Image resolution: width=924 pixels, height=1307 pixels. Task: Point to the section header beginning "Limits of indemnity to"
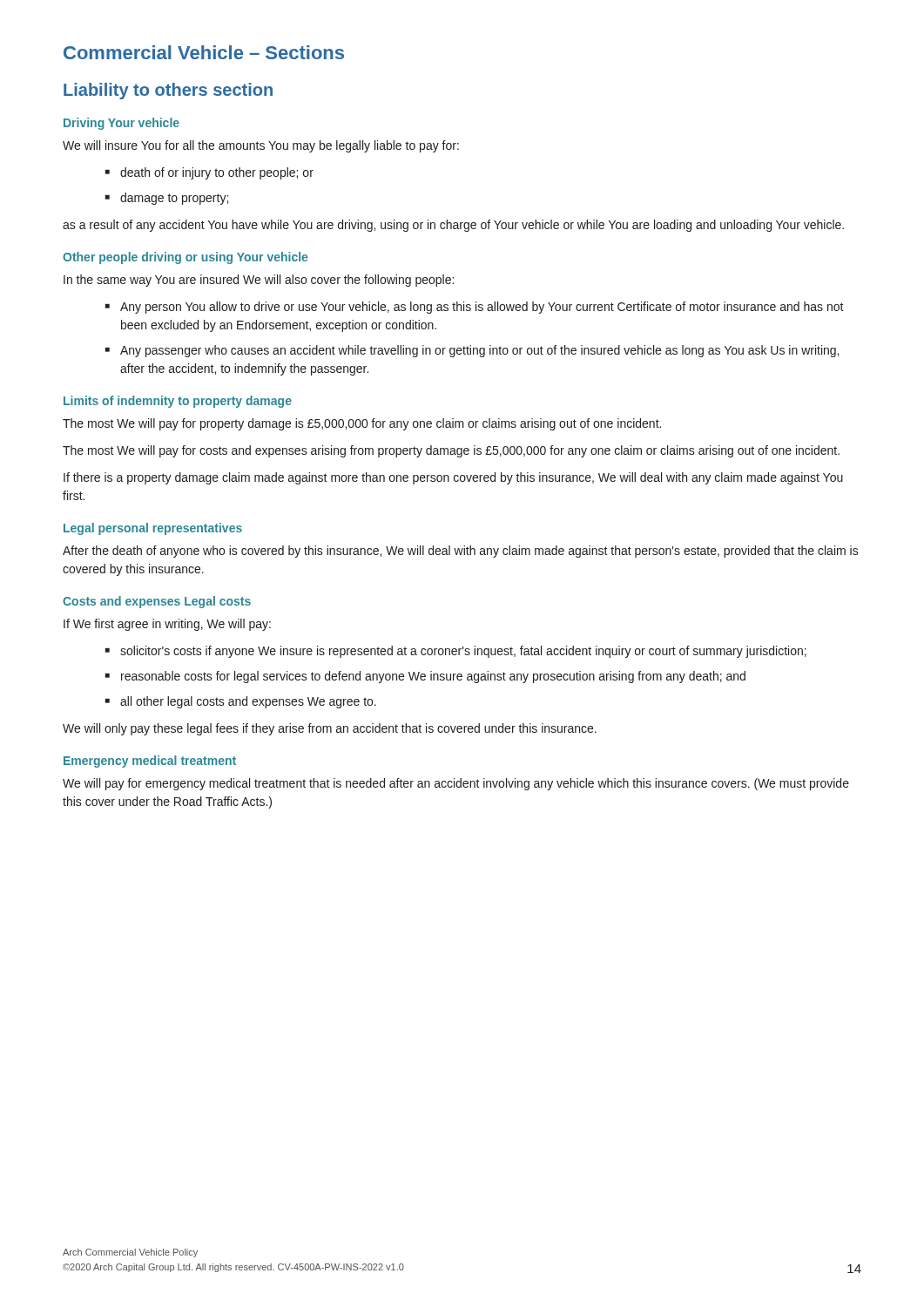point(178,402)
